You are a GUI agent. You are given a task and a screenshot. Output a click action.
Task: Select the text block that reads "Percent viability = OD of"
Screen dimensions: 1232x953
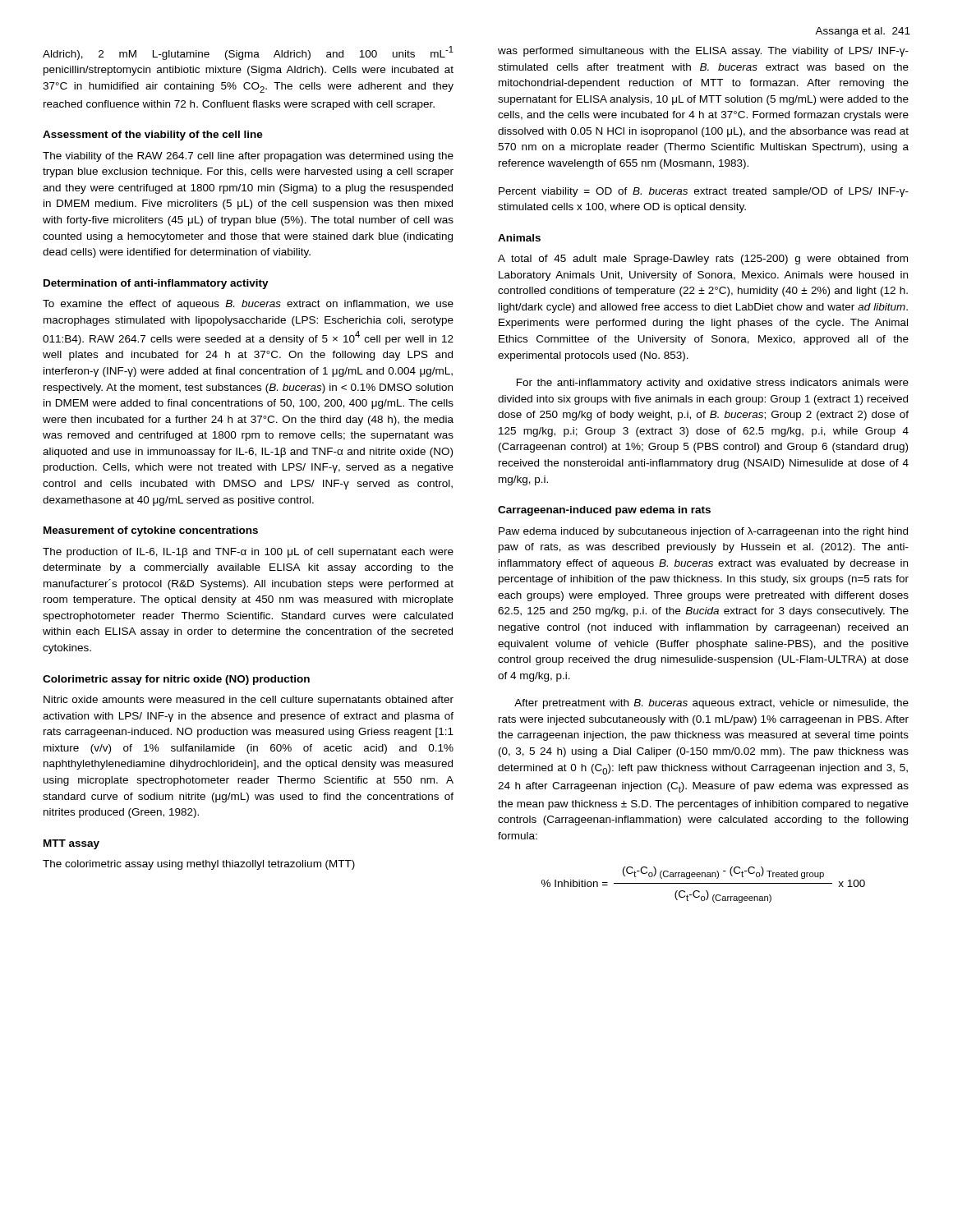pos(703,199)
